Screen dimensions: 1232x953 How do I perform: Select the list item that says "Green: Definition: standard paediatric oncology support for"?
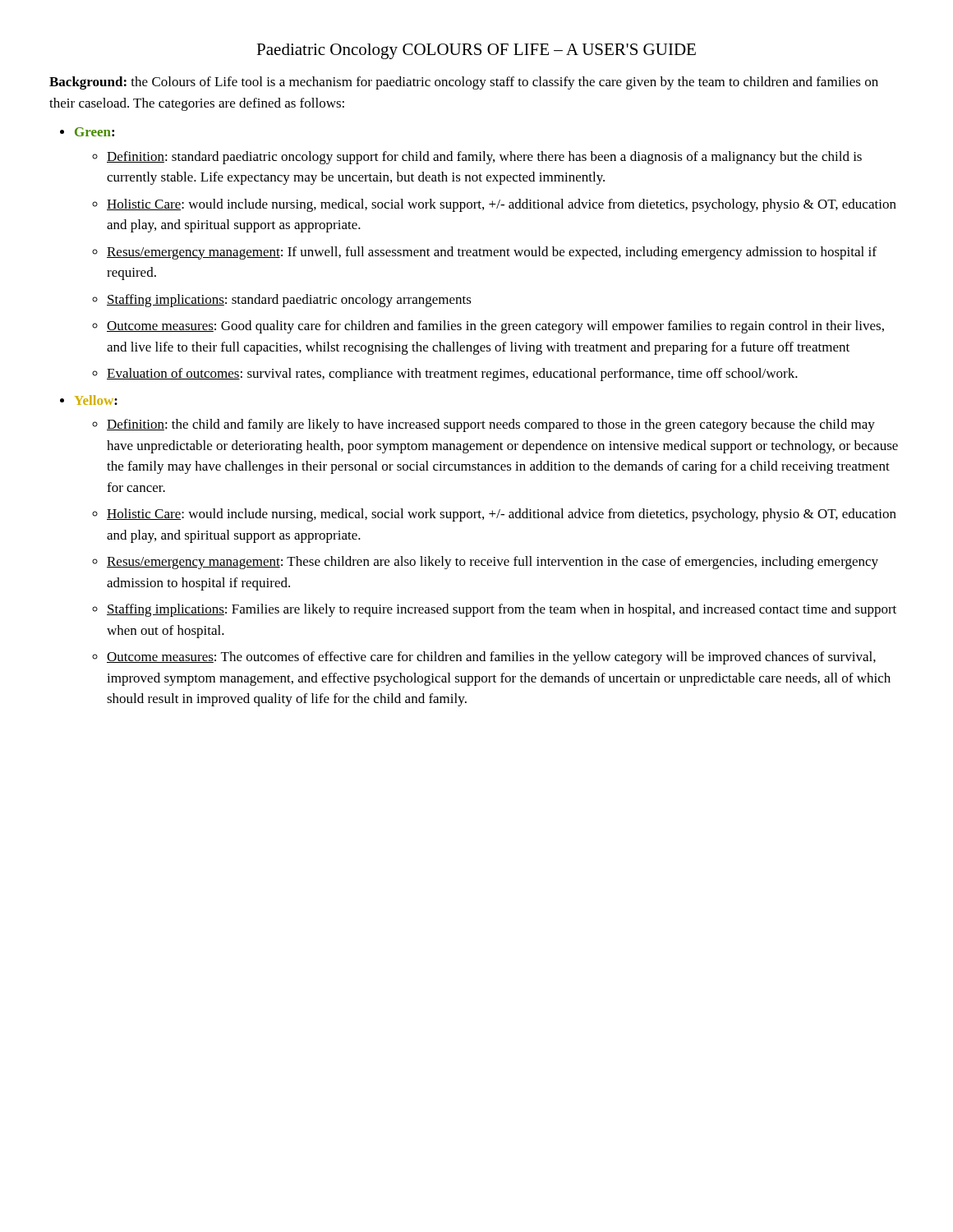pos(489,254)
